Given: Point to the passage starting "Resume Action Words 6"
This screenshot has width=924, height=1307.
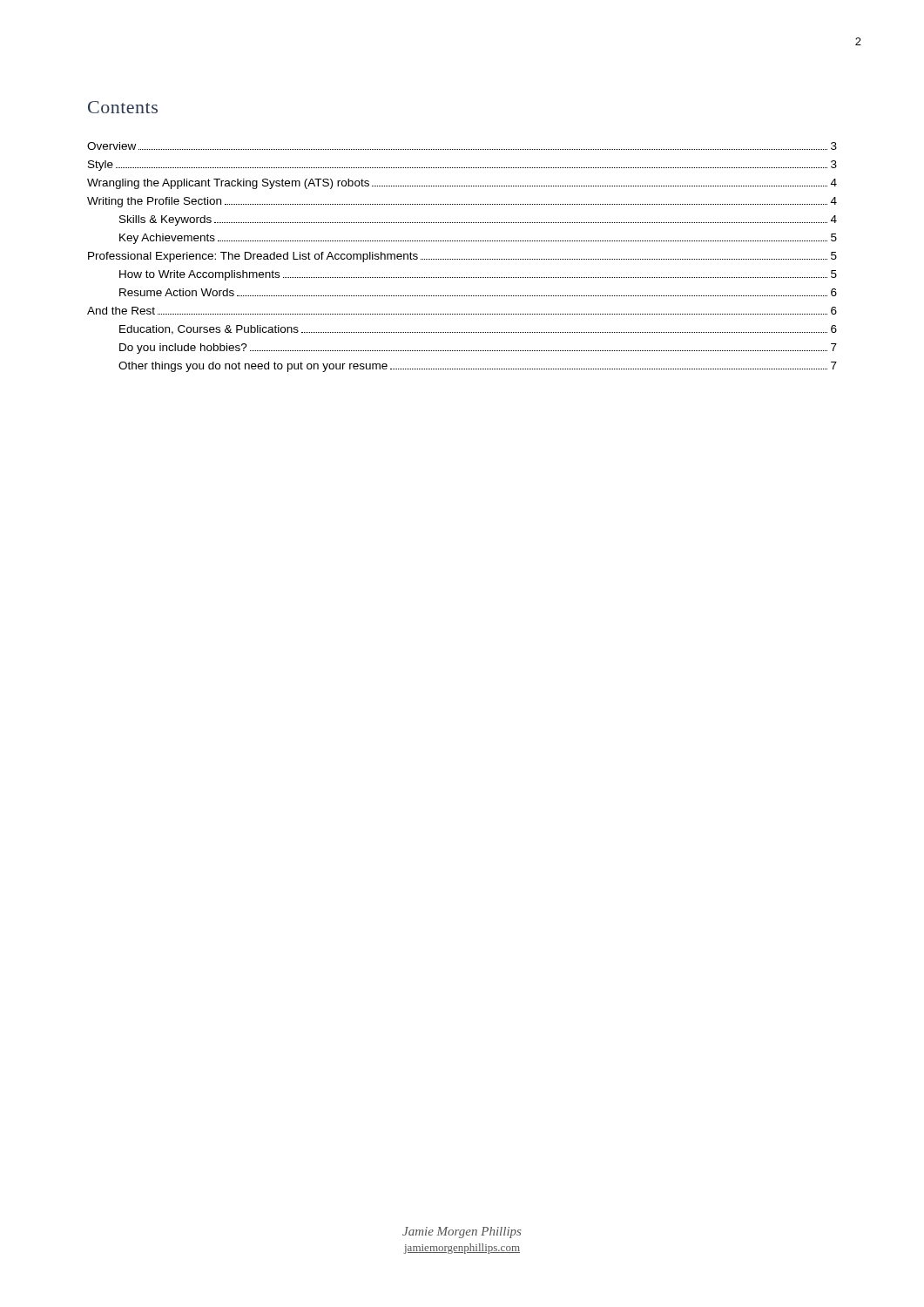Looking at the screenshot, I should click(x=478, y=292).
